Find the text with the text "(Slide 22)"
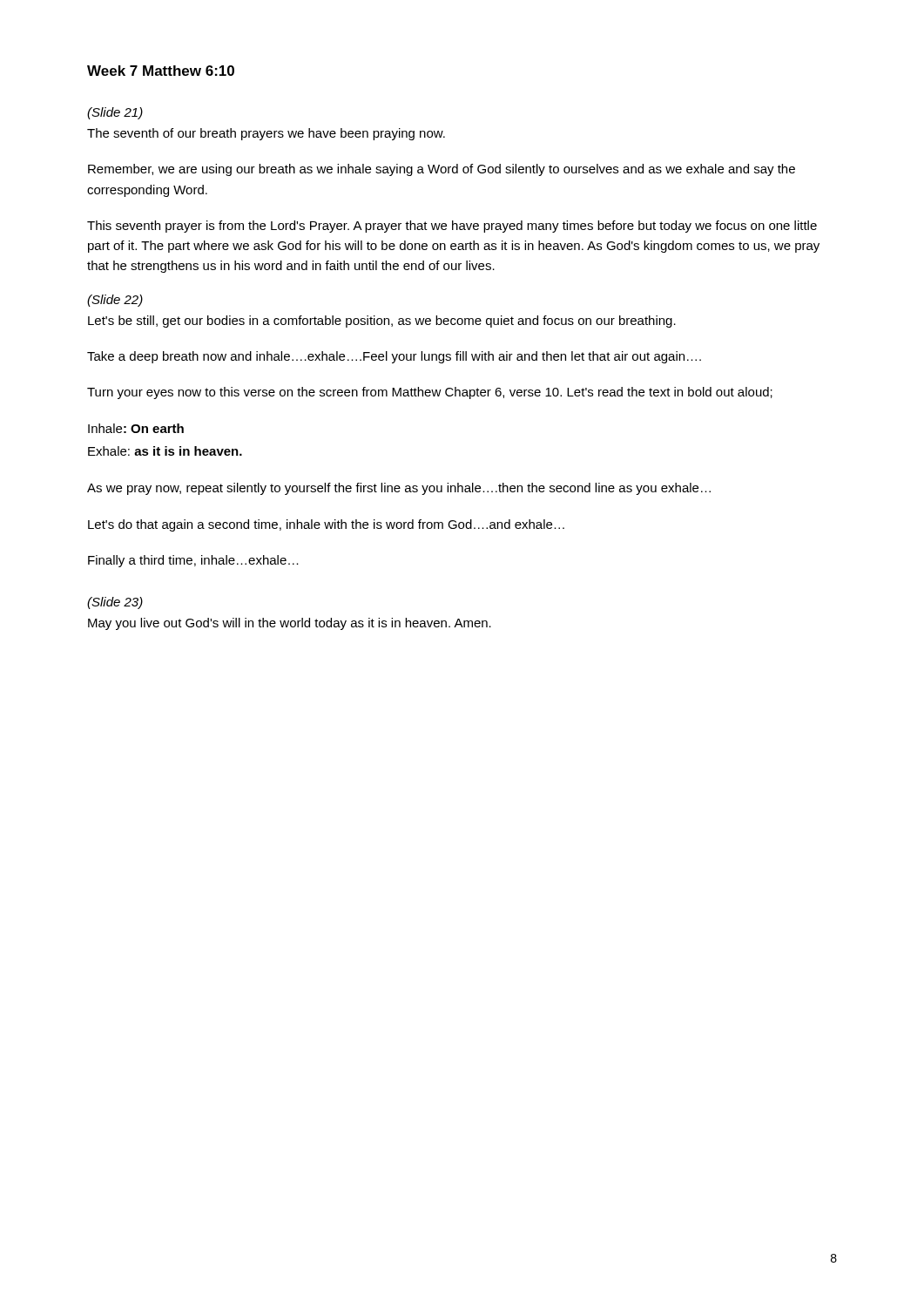Screen dimensions: 1307x924 pyautogui.click(x=115, y=299)
